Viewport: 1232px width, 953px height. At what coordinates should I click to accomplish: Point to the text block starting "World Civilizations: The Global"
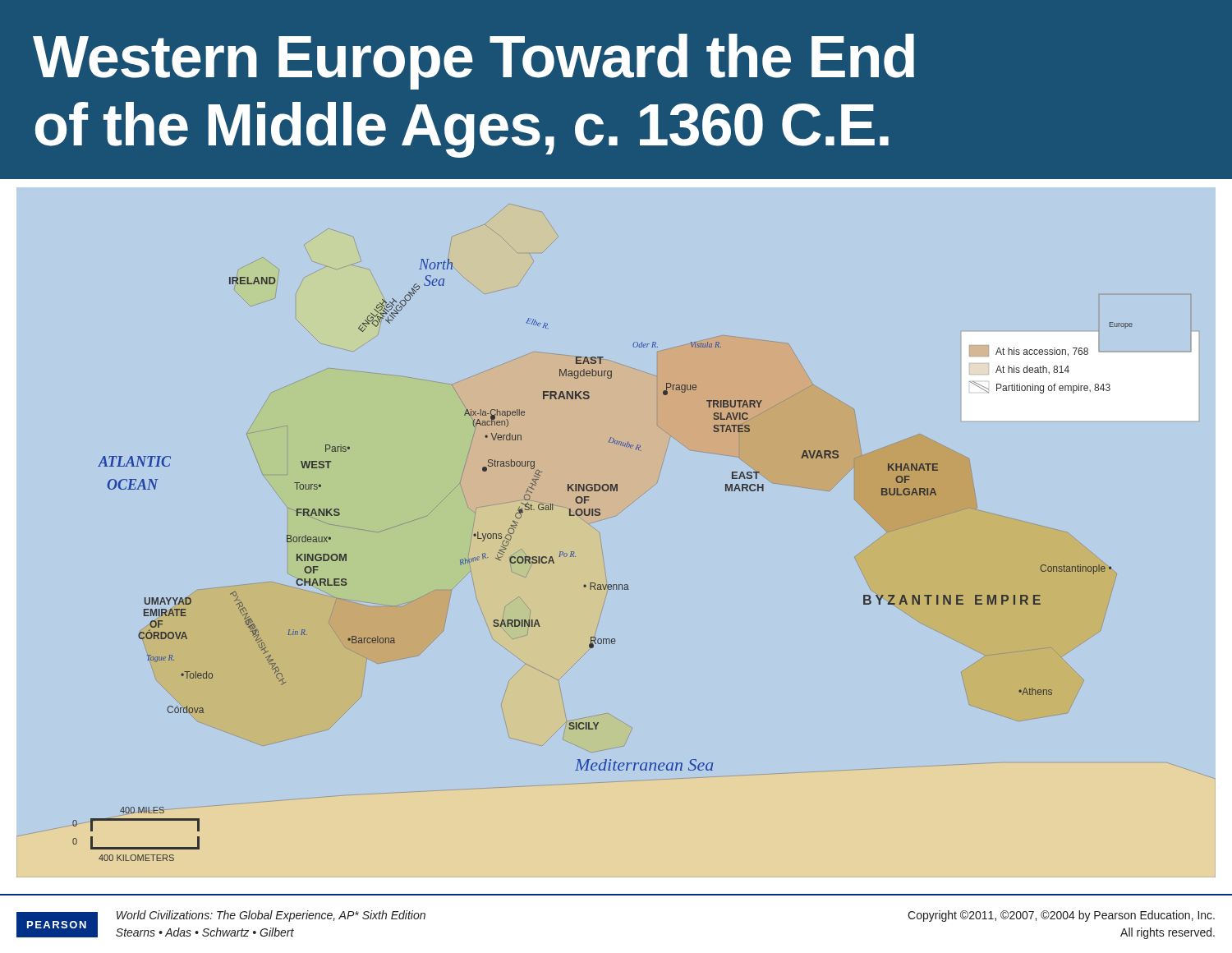[x=271, y=924]
